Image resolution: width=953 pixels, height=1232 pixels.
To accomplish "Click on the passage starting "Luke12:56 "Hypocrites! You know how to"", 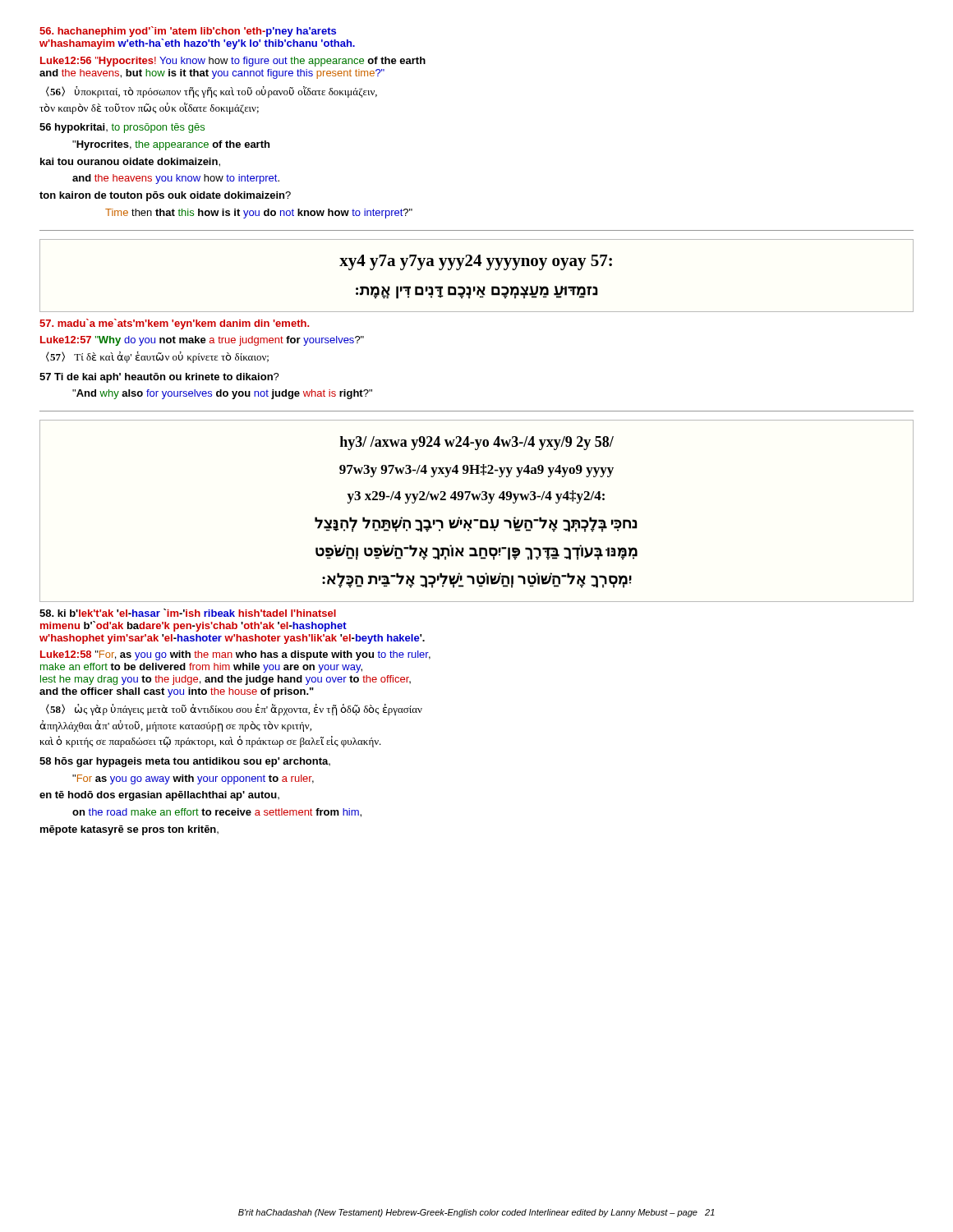I will coord(233,67).
